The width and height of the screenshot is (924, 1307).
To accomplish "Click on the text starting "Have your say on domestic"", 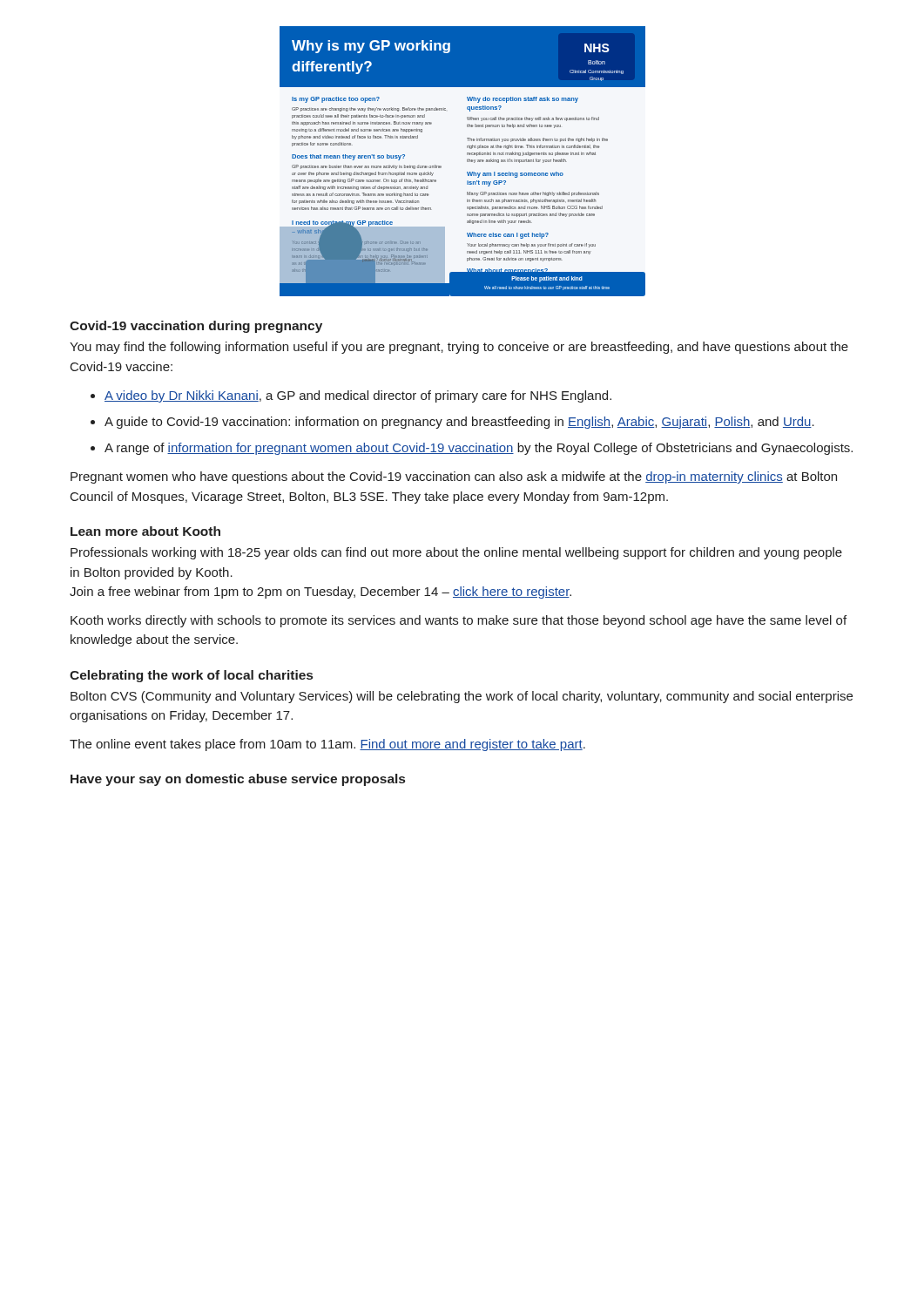I will coord(238,779).
